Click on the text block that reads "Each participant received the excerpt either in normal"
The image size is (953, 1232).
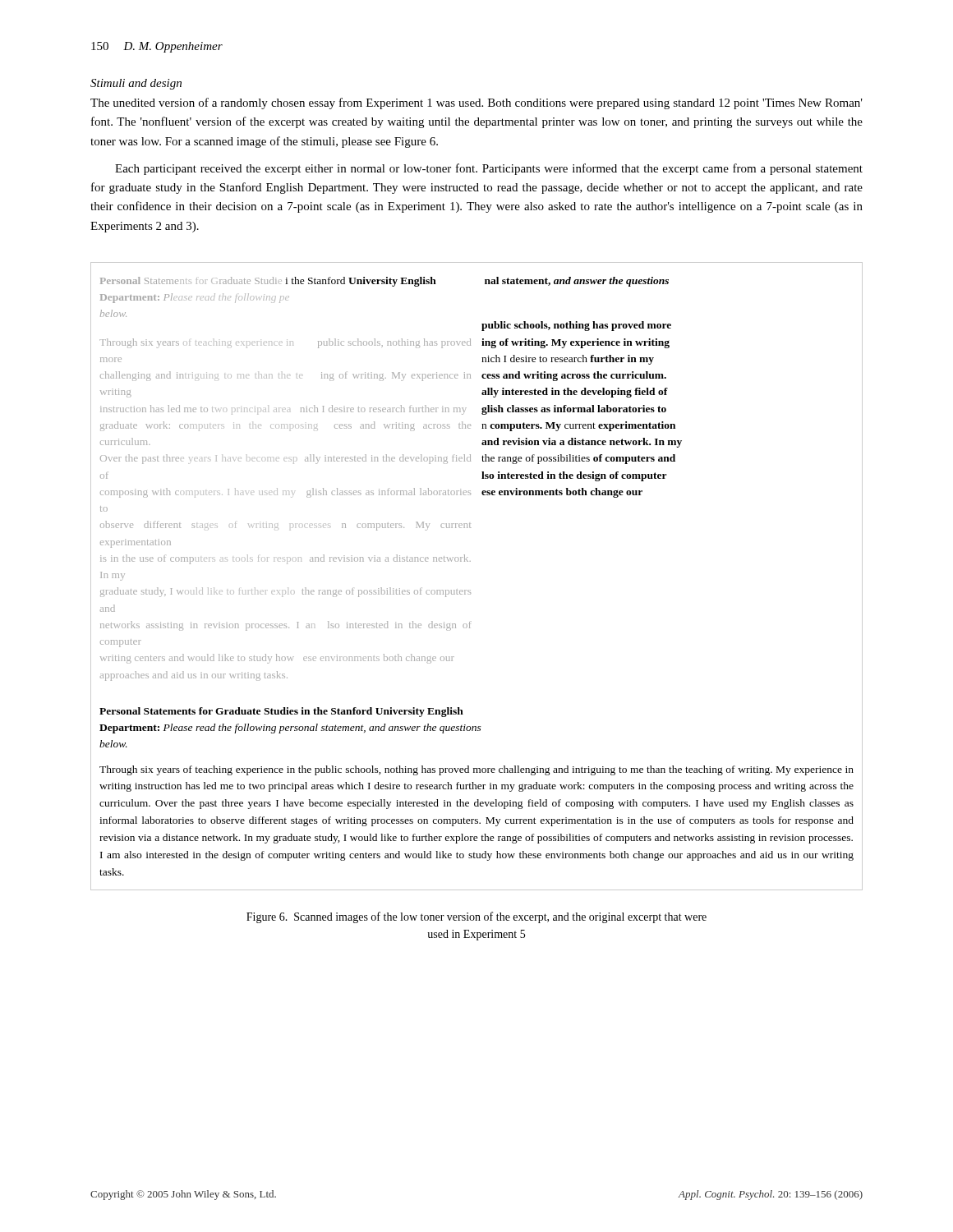476,197
